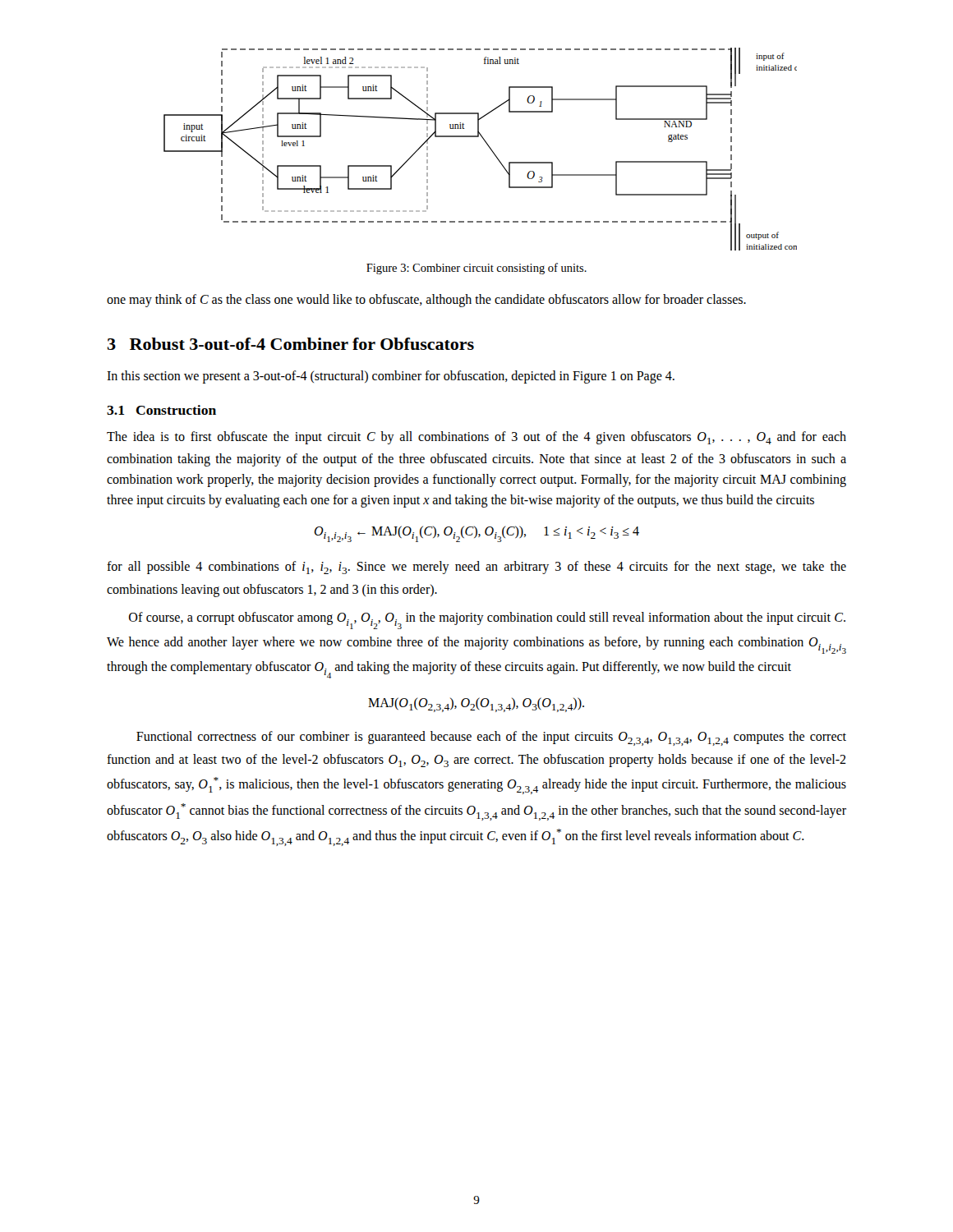Screen dimensions: 1232x953
Task: Click on the region starting "3 Robust 3-out-of-4 Combiner for Obfuscators"
Action: (290, 344)
